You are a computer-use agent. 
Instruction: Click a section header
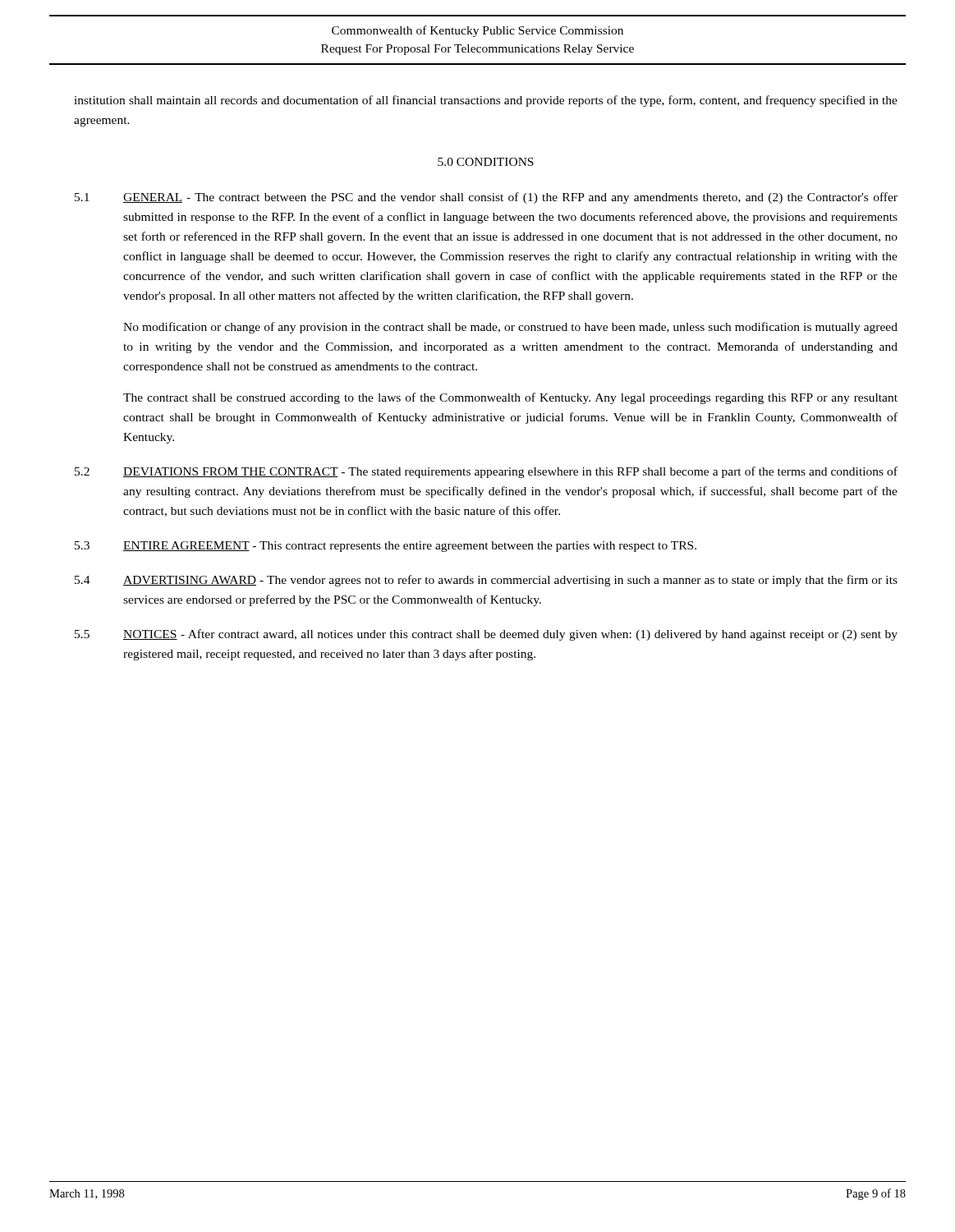pyautogui.click(x=486, y=161)
